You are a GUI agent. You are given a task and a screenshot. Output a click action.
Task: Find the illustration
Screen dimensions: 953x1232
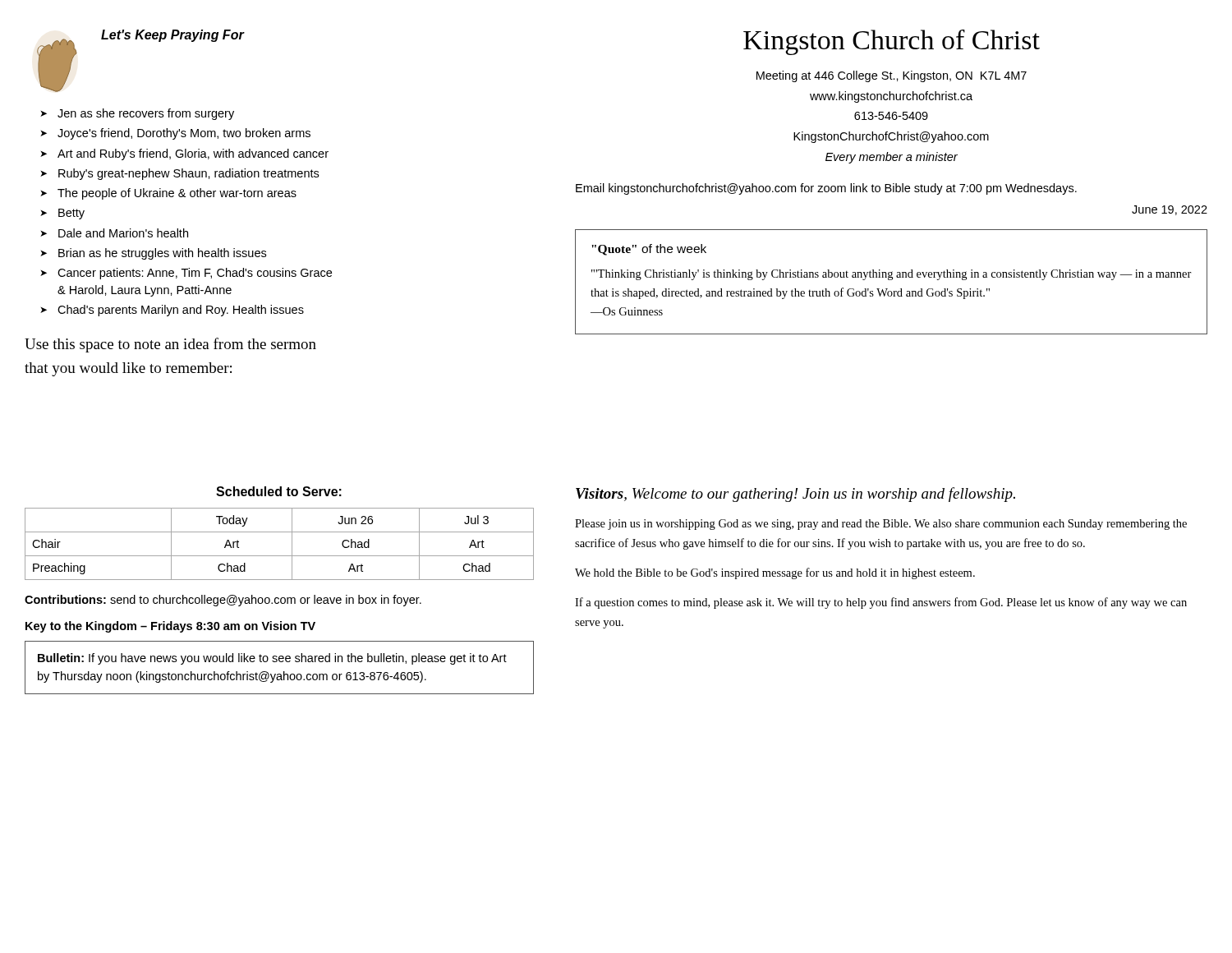(x=55, y=62)
